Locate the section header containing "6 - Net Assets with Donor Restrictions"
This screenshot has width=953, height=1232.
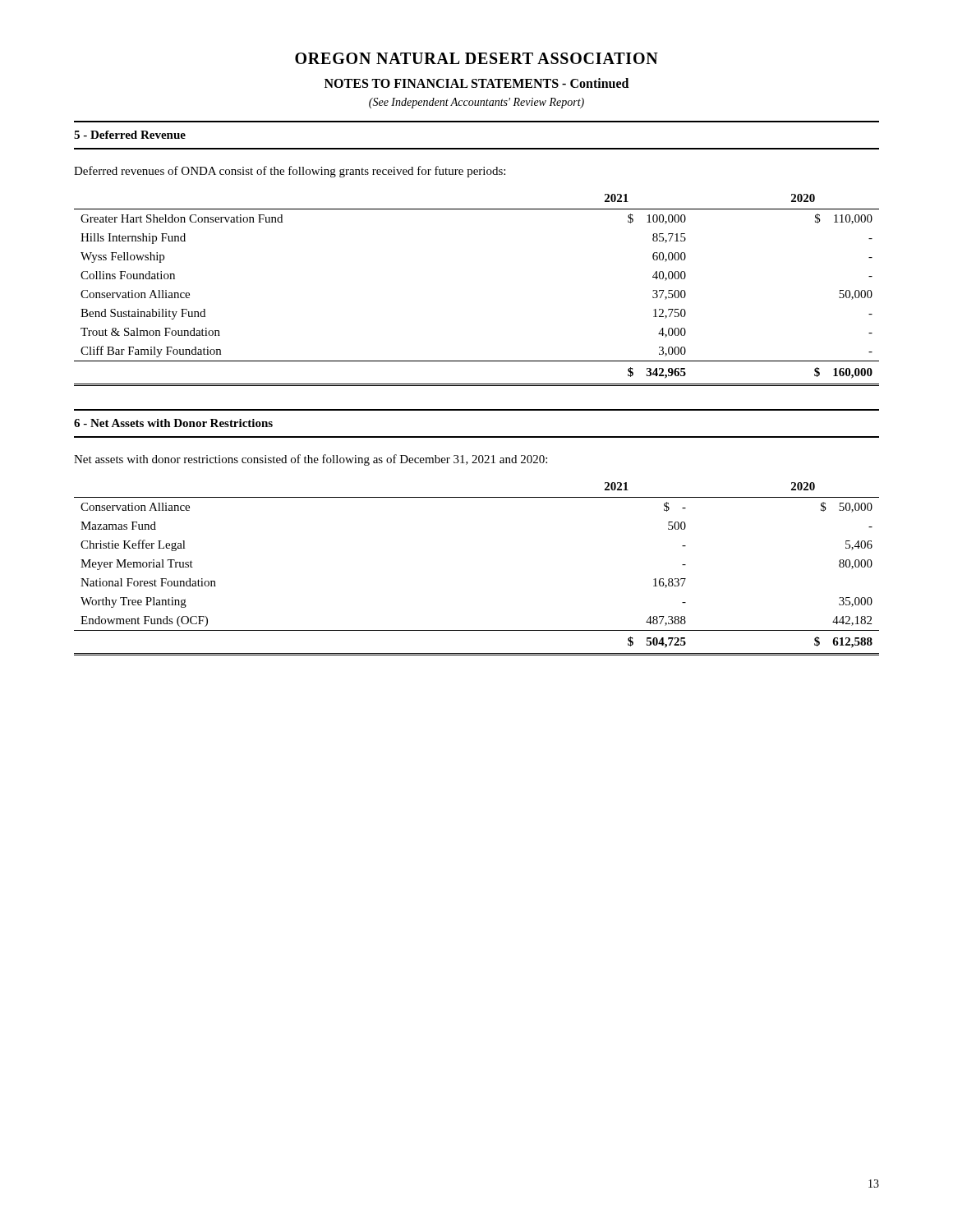pos(173,423)
